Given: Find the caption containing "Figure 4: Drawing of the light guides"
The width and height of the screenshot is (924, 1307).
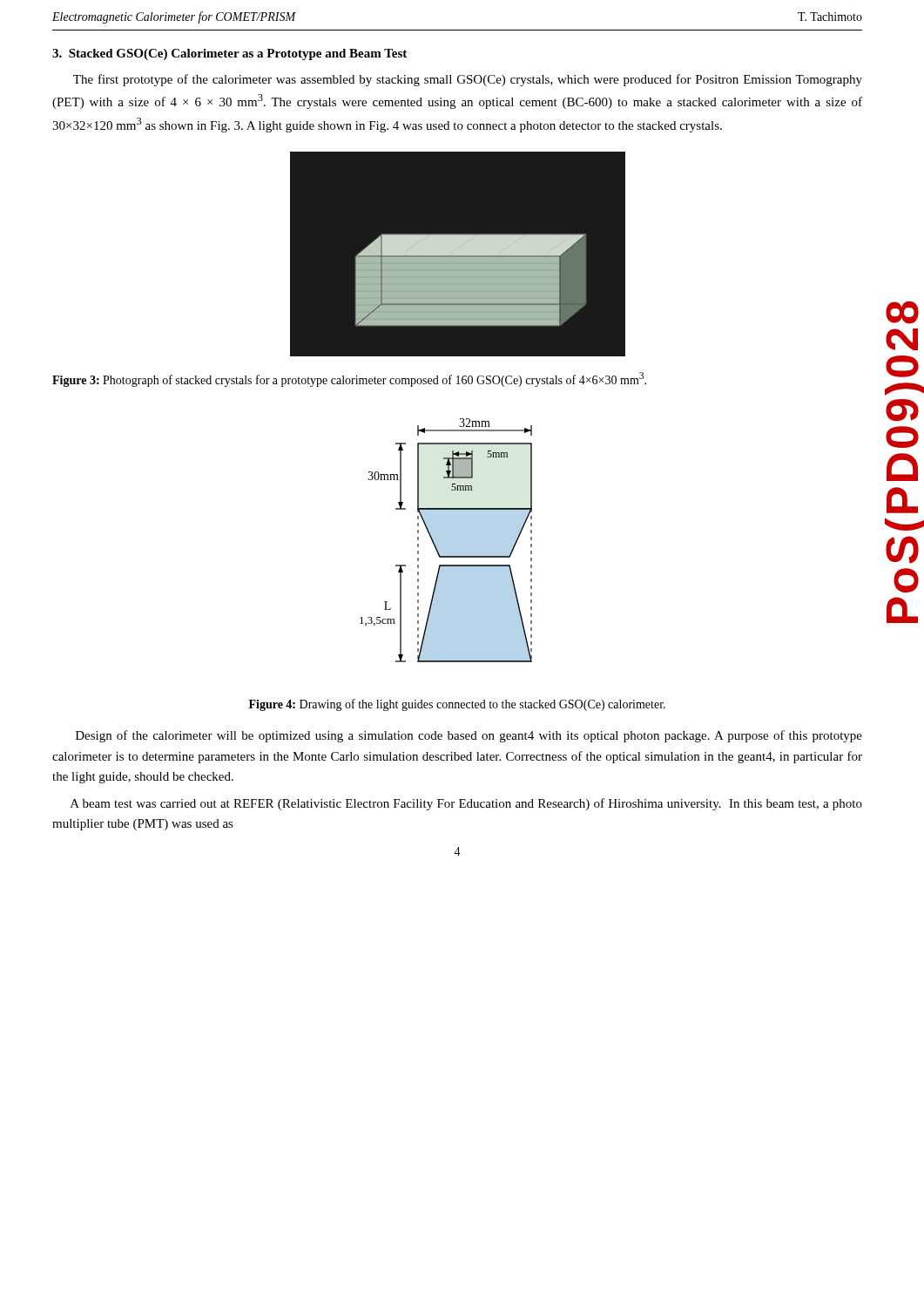Looking at the screenshot, I should tap(457, 705).
